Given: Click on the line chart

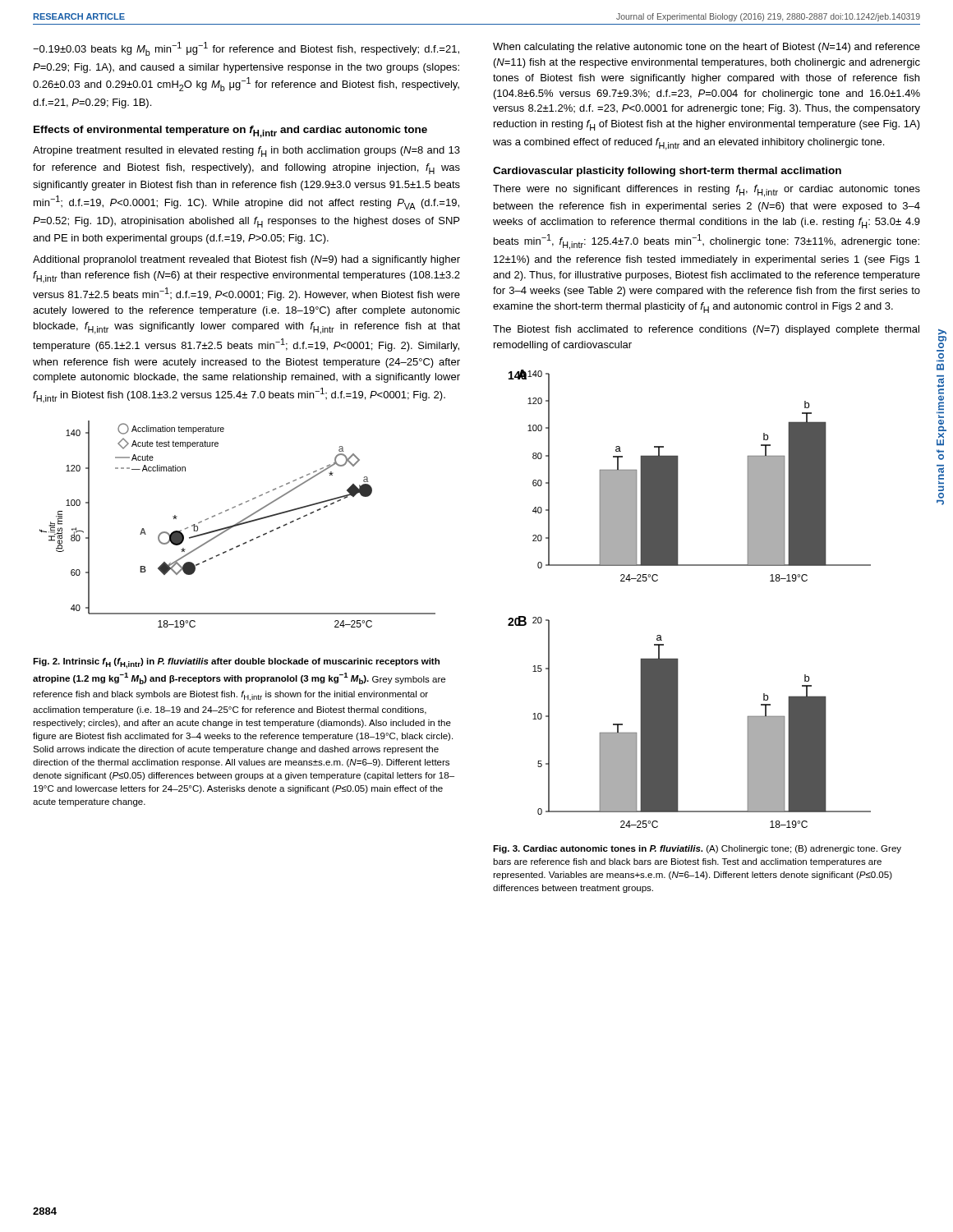Looking at the screenshot, I should click(x=246, y=531).
